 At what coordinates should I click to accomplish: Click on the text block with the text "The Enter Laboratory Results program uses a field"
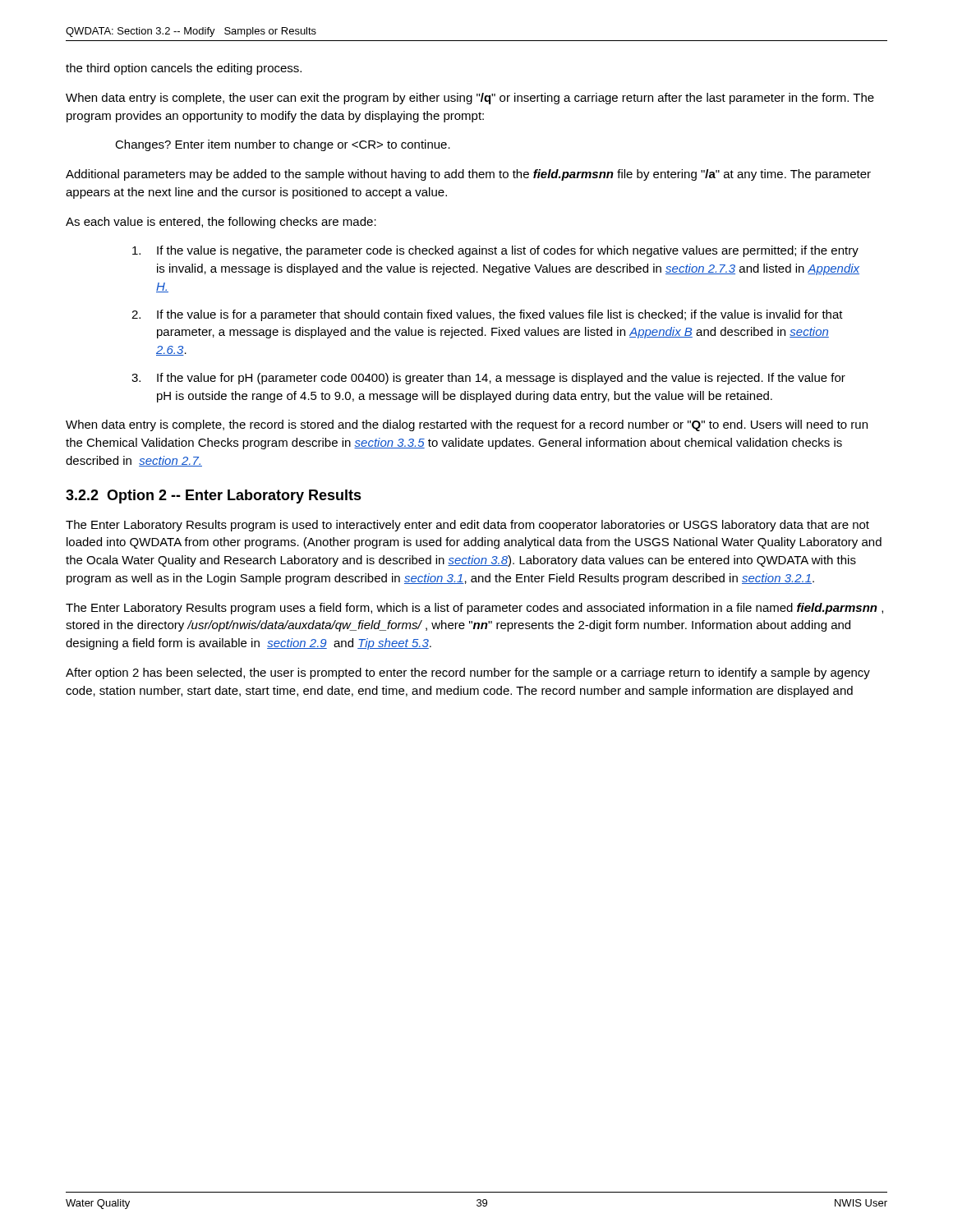pyautogui.click(x=476, y=625)
